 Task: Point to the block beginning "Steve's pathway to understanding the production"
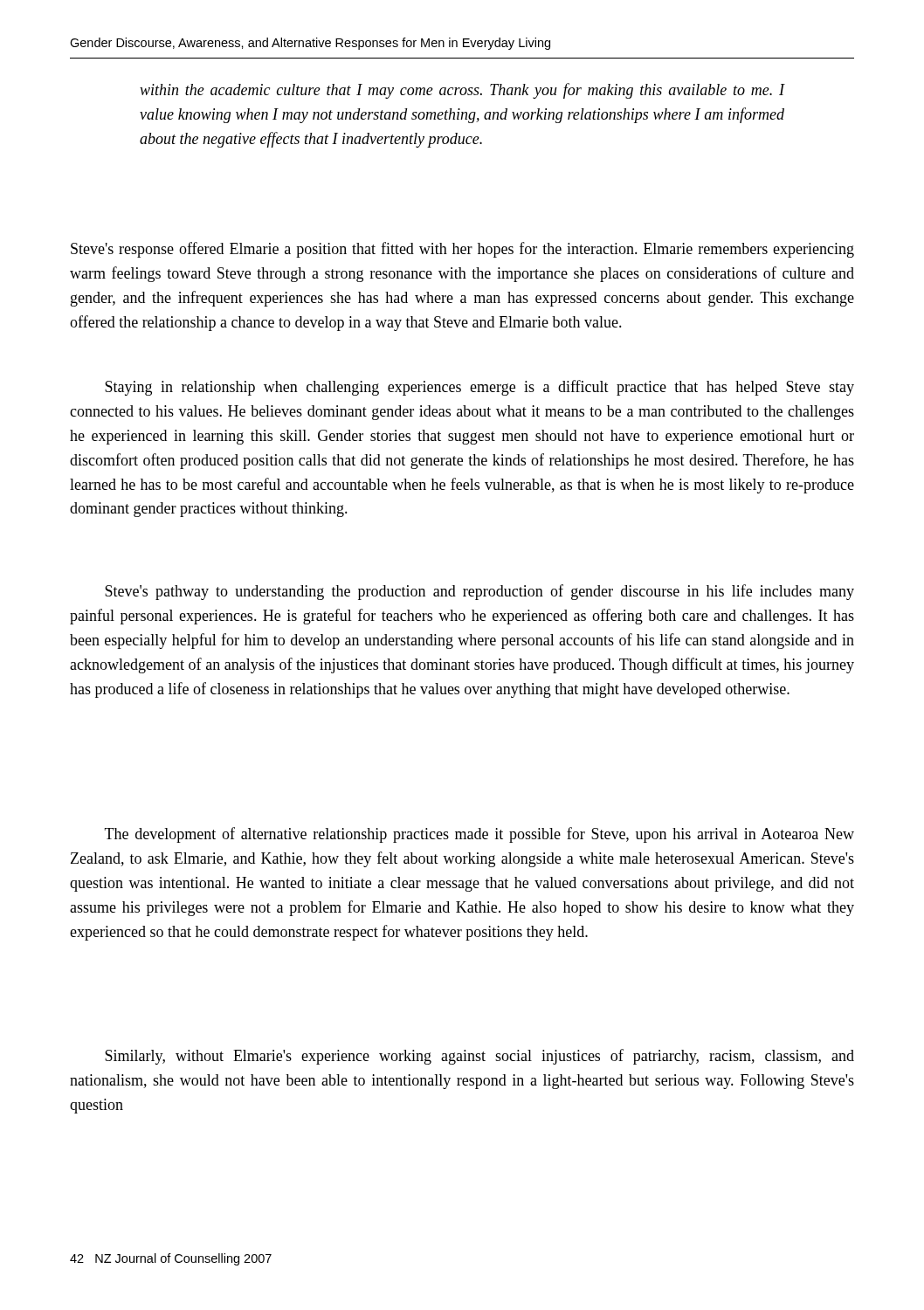pos(462,641)
